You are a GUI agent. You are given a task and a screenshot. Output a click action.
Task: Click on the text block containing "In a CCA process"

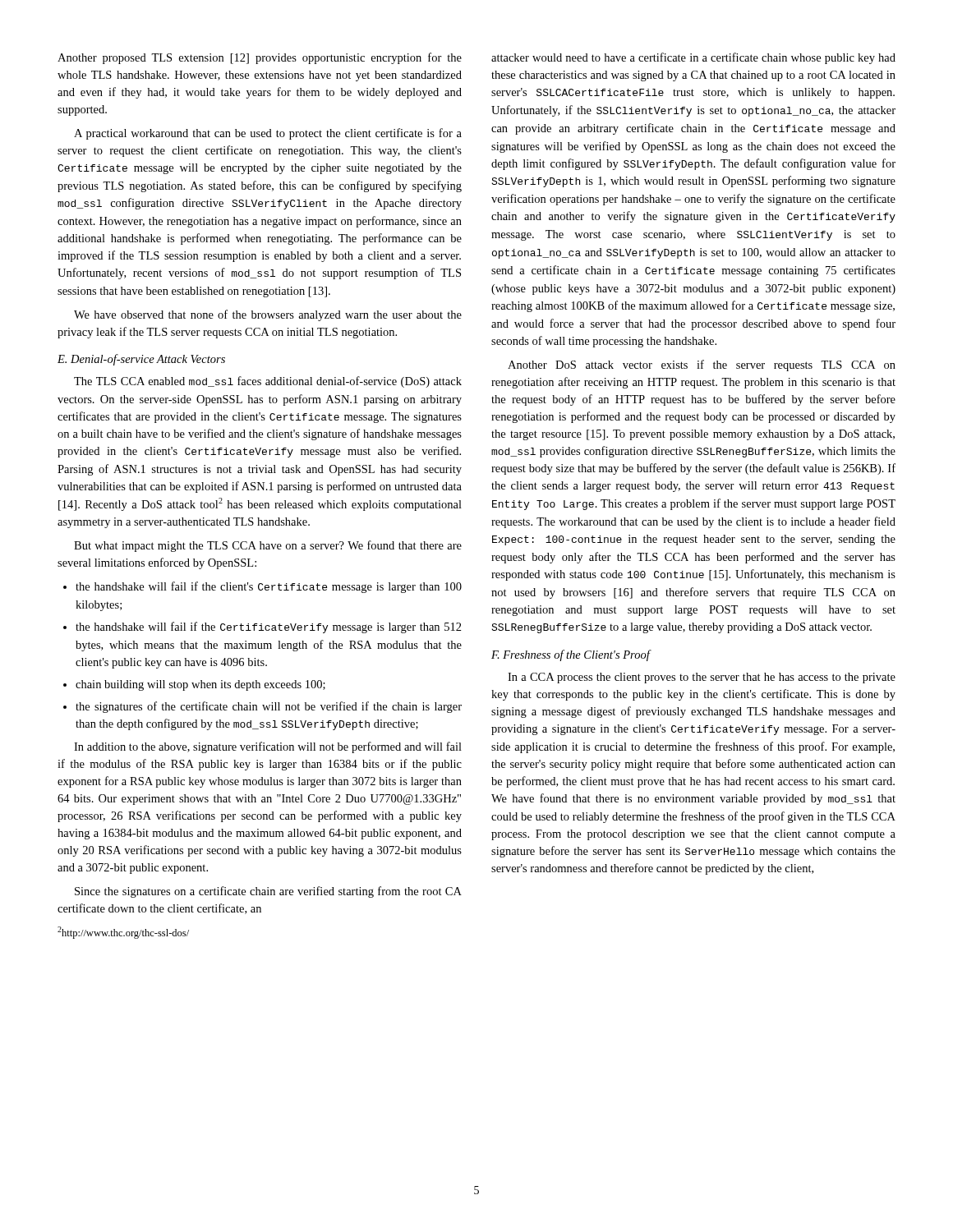693,773
